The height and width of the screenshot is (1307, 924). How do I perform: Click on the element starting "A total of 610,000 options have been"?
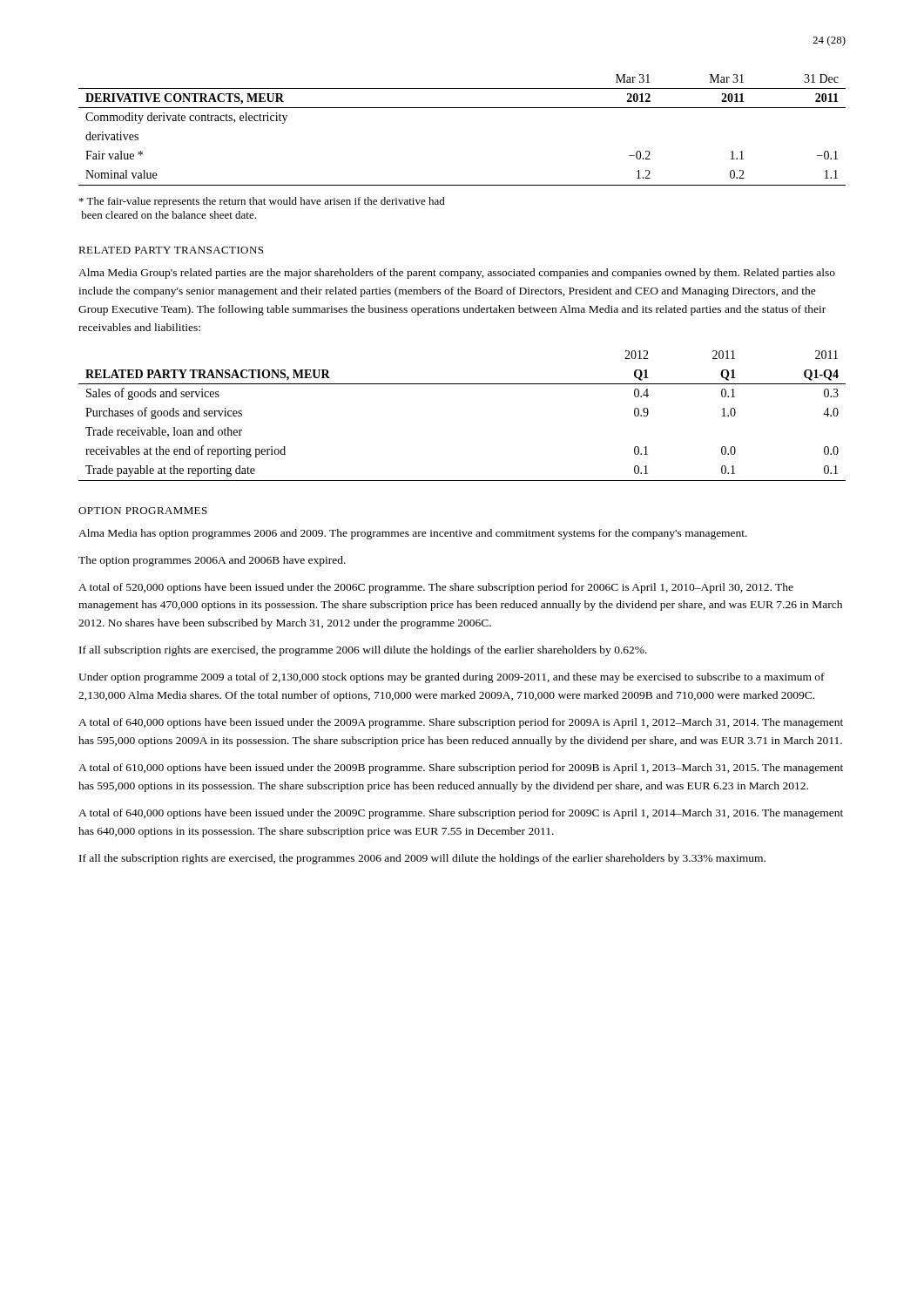coord(461,776)
